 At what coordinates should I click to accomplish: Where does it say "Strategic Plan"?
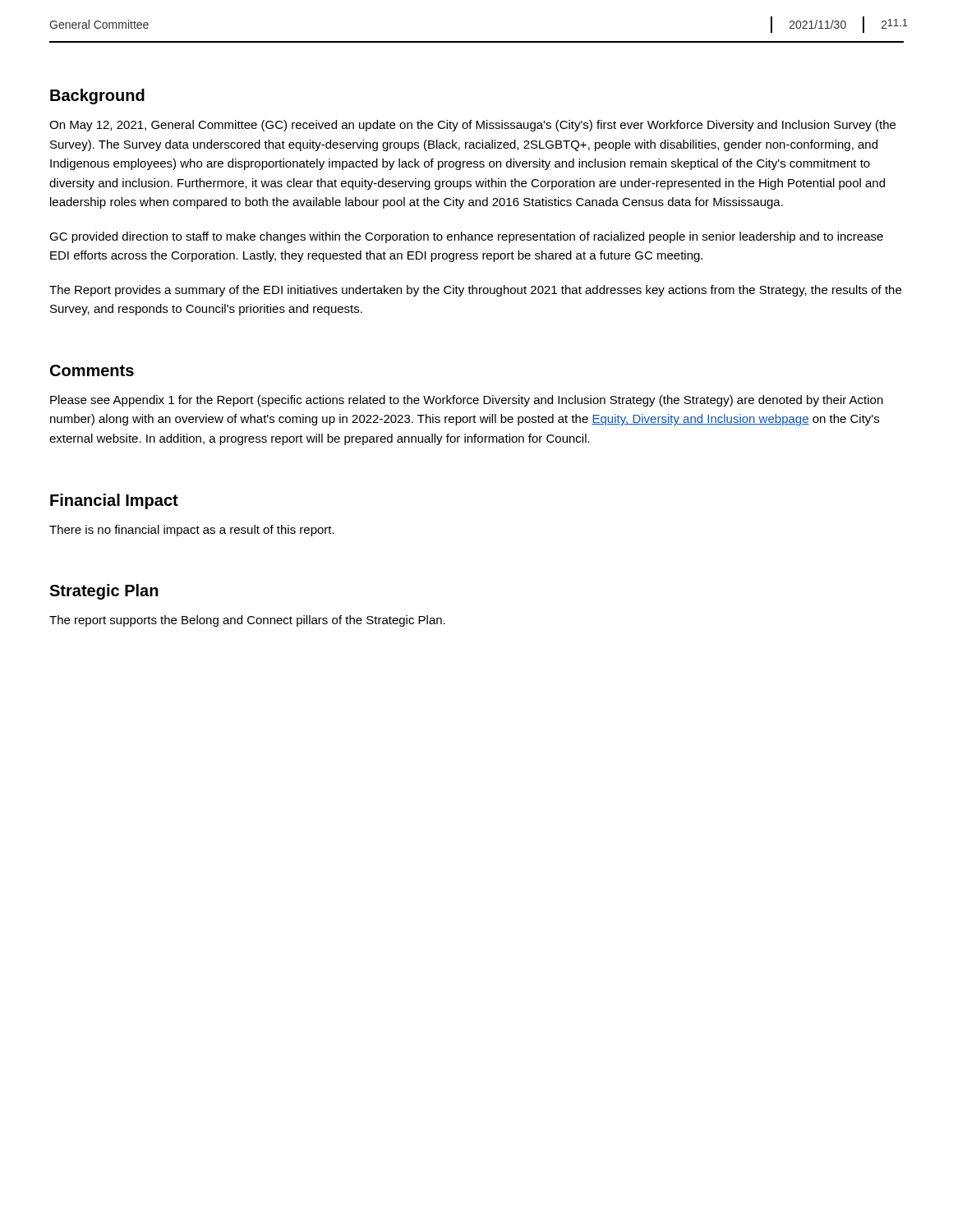coord(104,591)
